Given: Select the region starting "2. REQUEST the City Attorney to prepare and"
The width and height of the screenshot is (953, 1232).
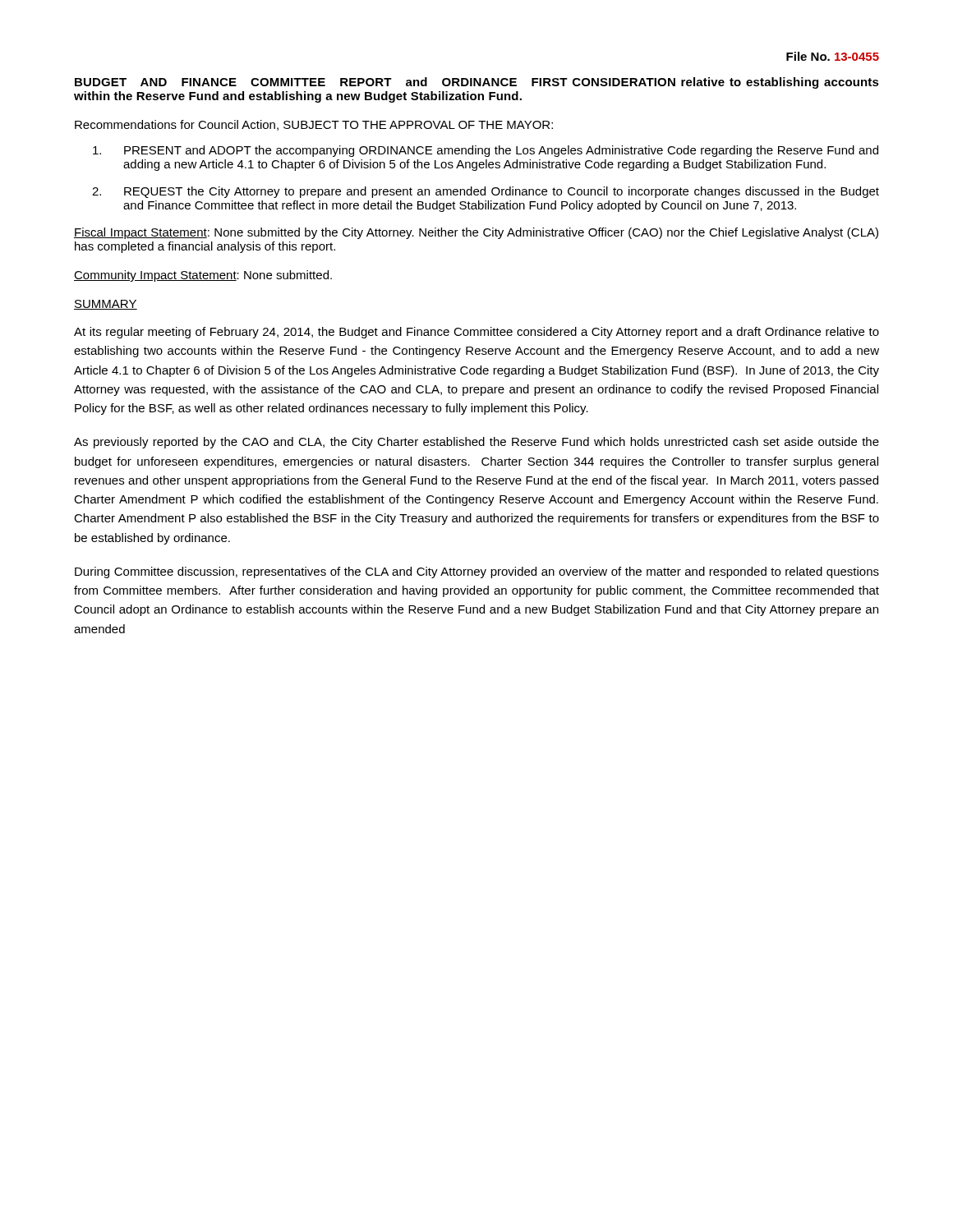Looking at the screenshot, I should pos(476,198).
